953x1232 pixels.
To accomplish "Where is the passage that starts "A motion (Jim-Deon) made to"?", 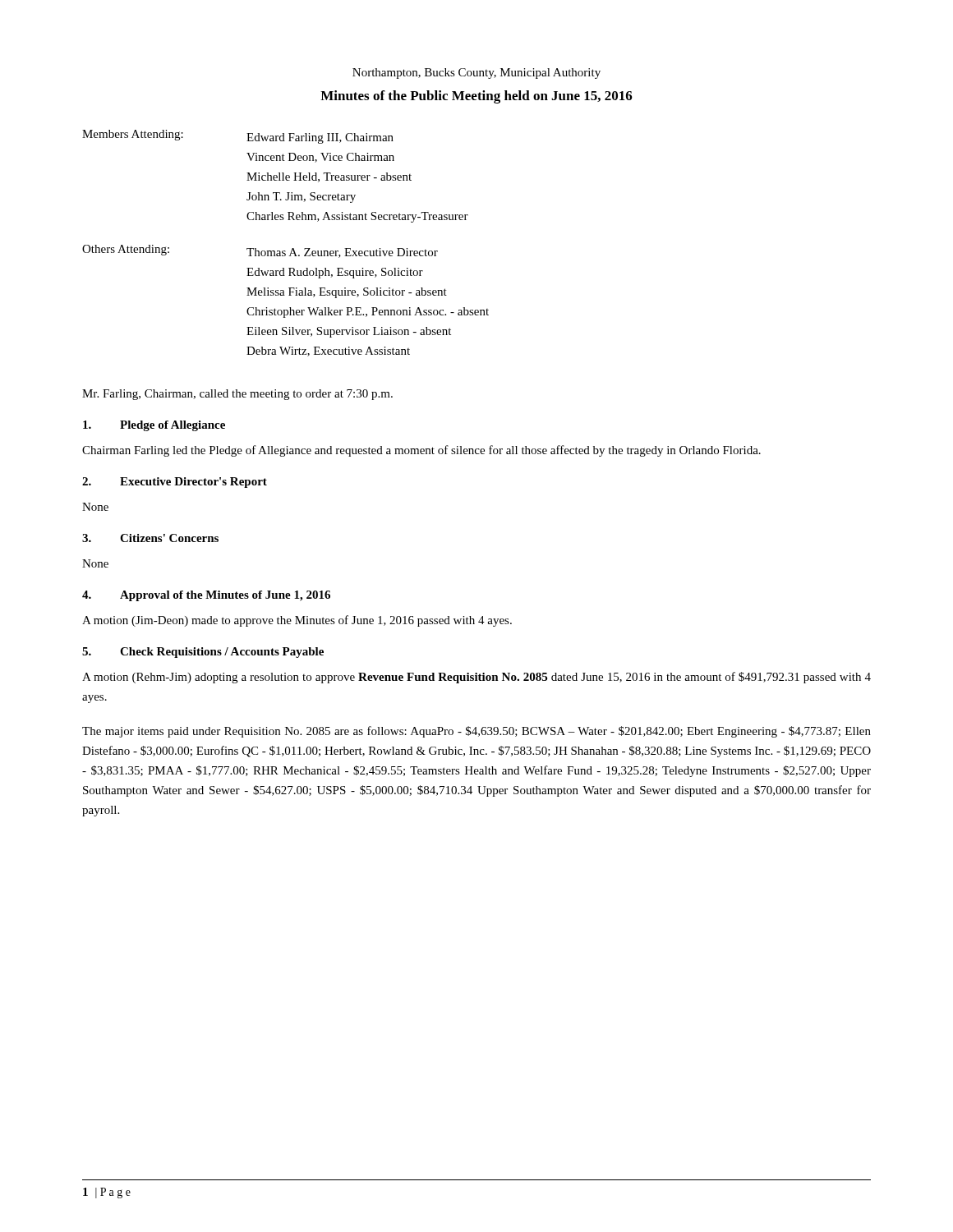I will coord(297,620).
